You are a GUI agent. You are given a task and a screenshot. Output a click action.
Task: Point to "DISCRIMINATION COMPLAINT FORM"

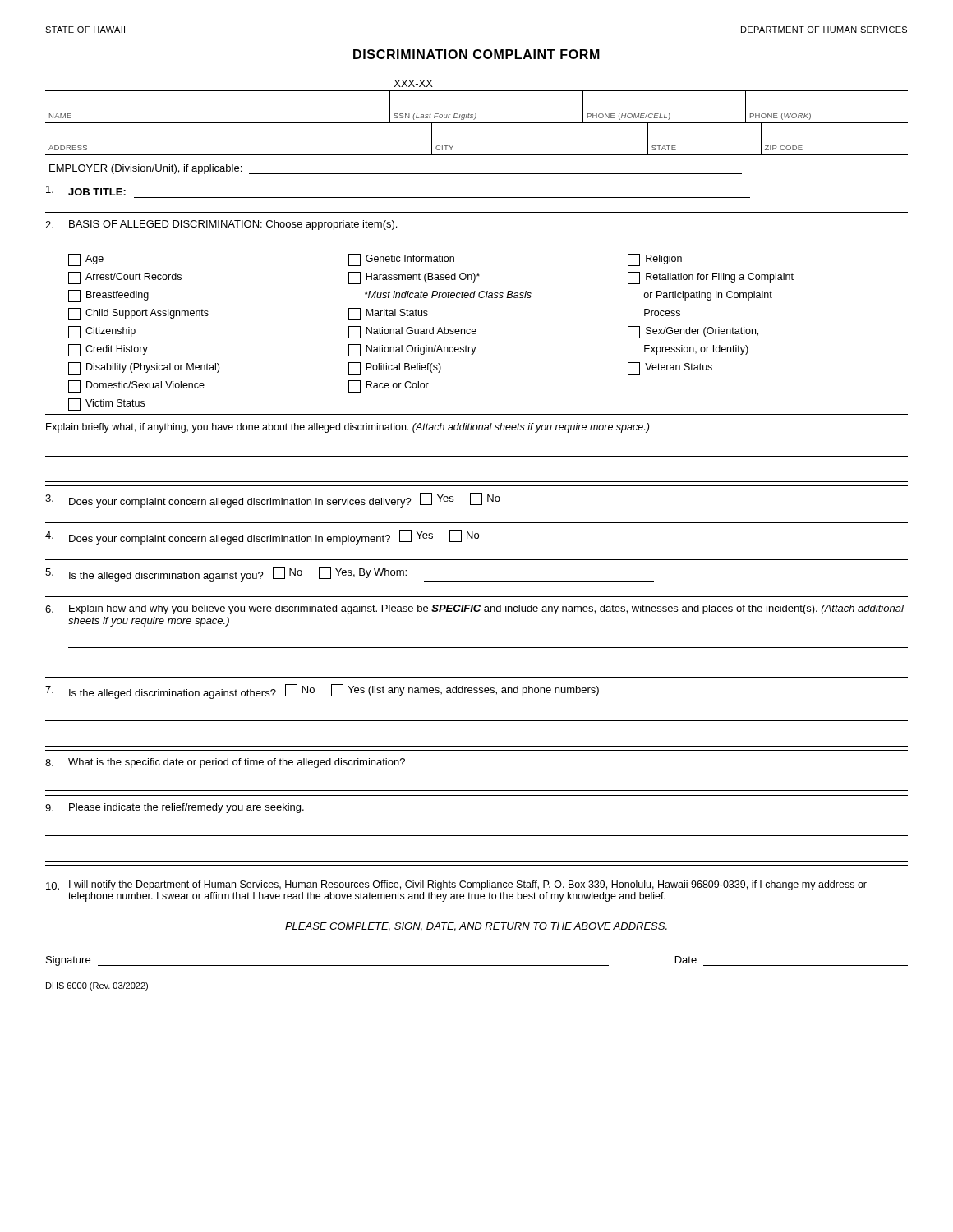coord(476,55)
